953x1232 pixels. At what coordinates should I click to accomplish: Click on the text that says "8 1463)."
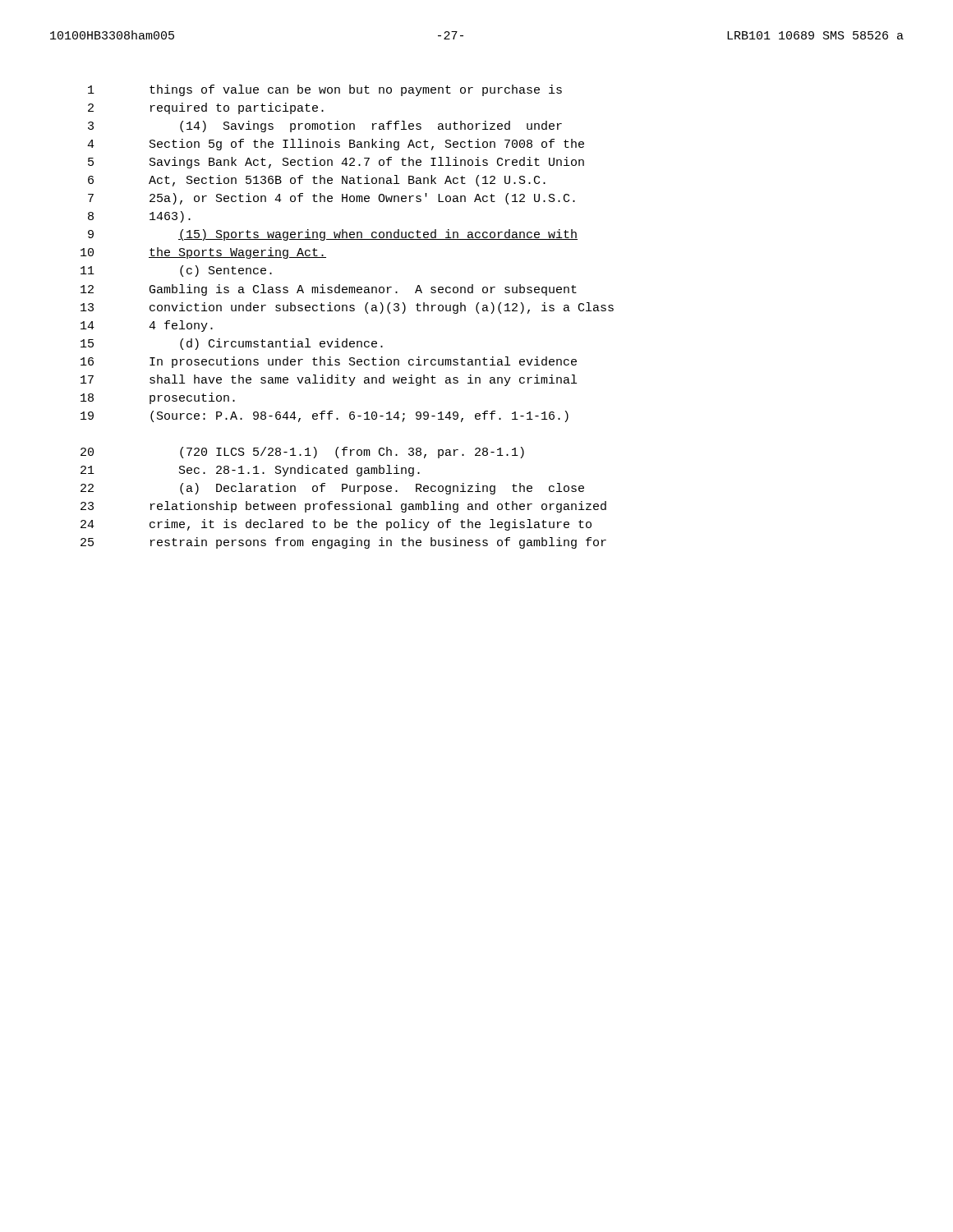90,216
